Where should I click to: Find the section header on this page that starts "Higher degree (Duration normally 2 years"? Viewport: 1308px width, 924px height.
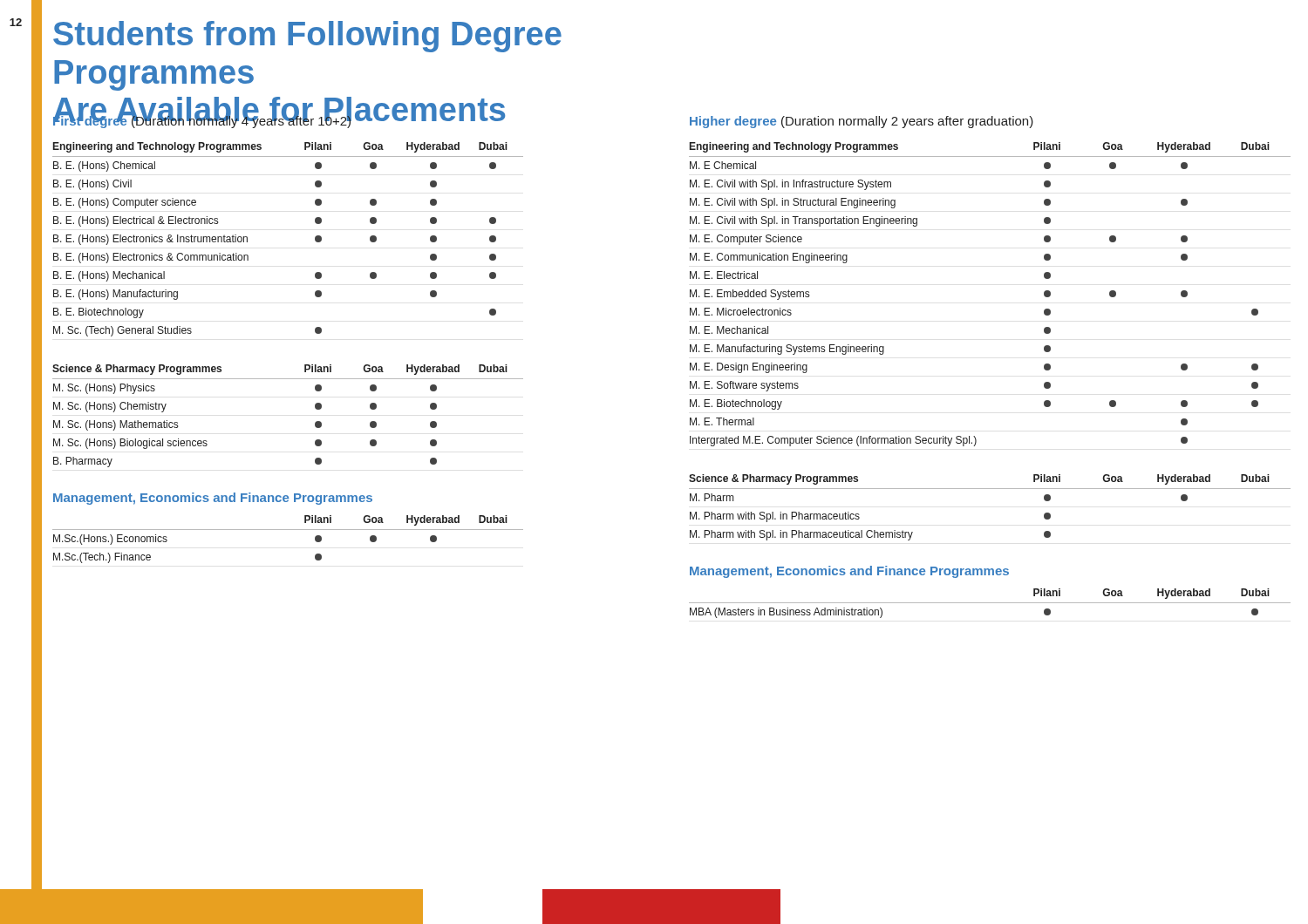tap(990, 121)
